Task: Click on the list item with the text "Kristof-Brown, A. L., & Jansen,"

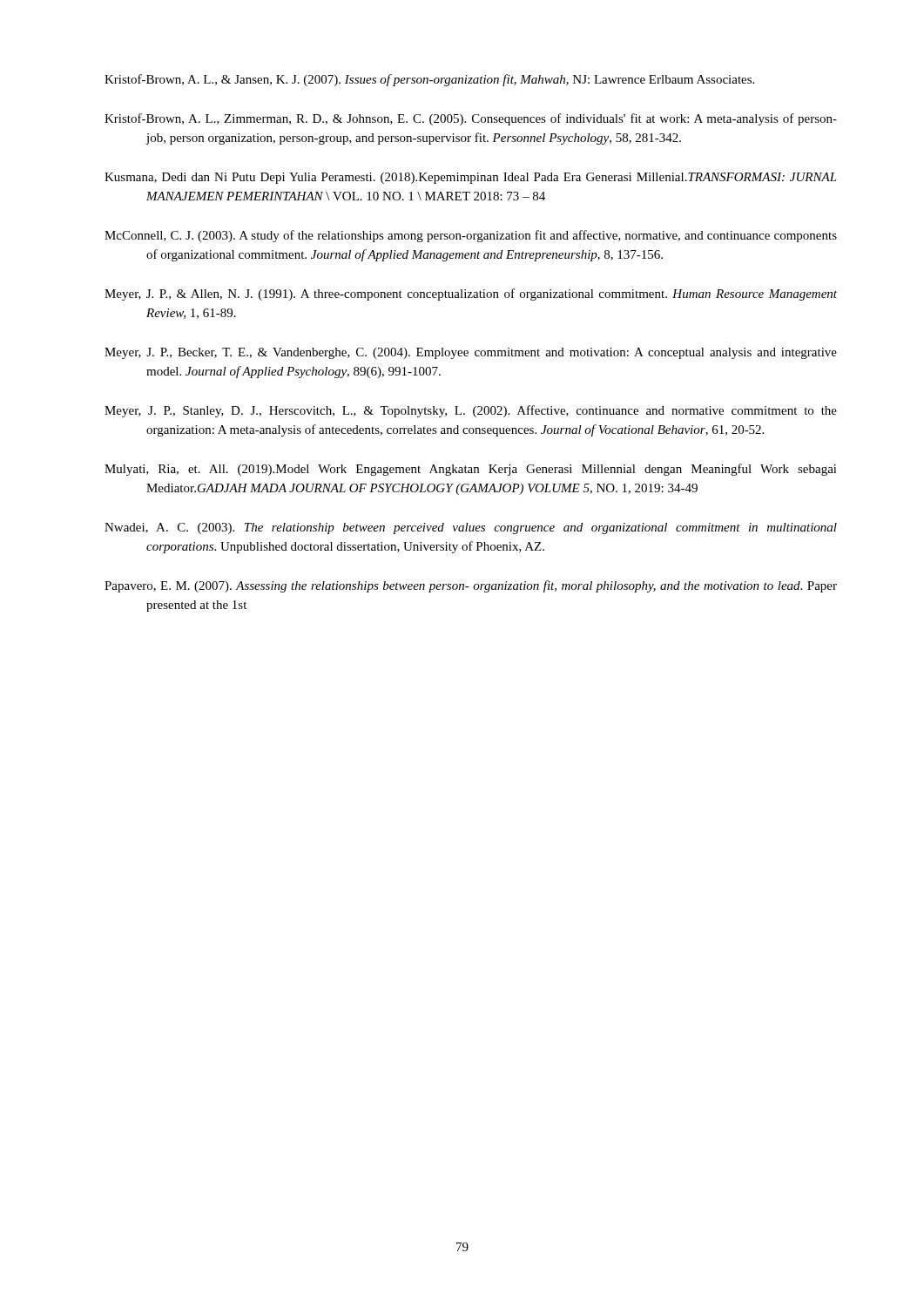Action: [471, 79]
